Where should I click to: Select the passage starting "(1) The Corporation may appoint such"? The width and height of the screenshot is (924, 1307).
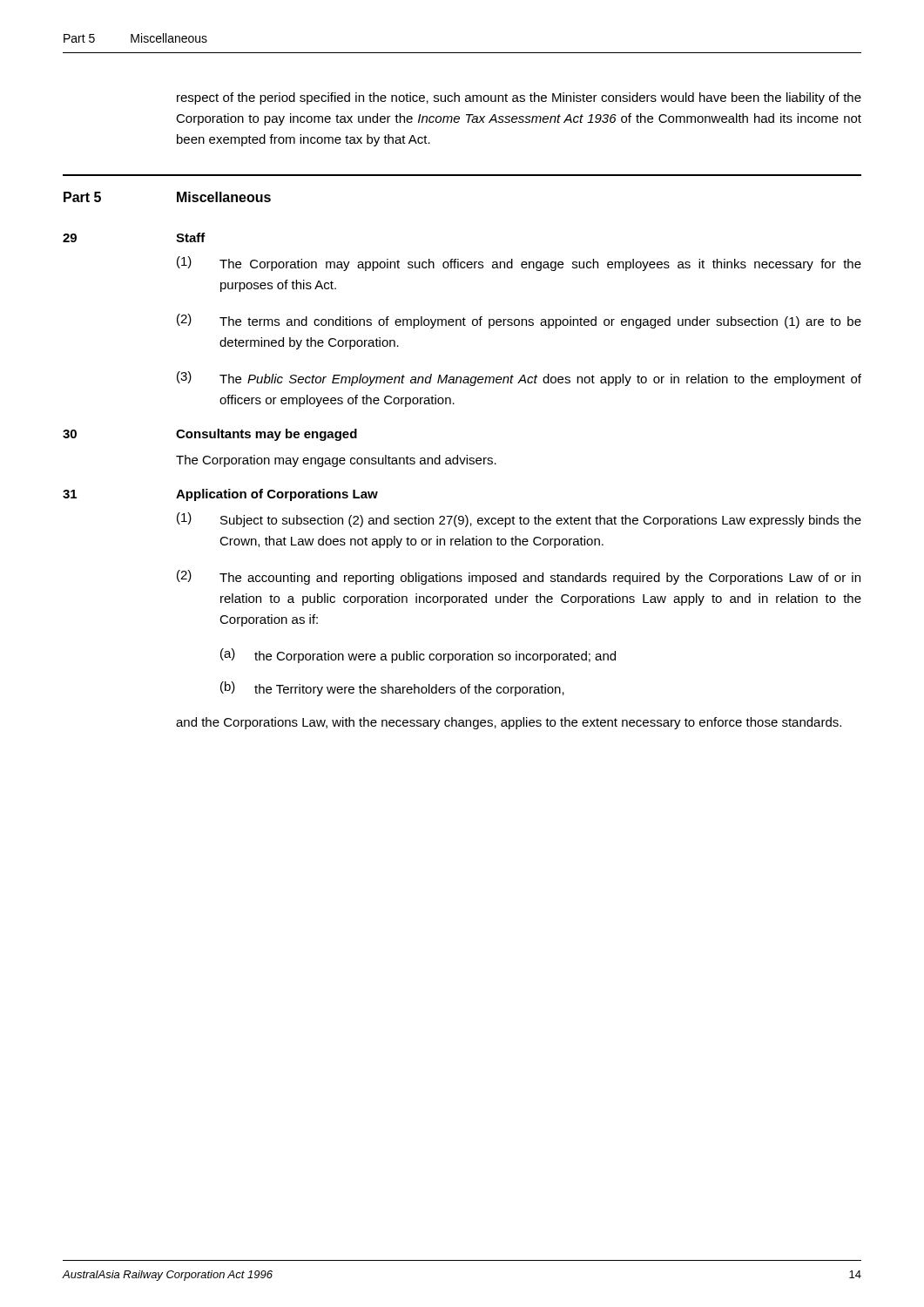pyautogui.click(x=519, y=274)
